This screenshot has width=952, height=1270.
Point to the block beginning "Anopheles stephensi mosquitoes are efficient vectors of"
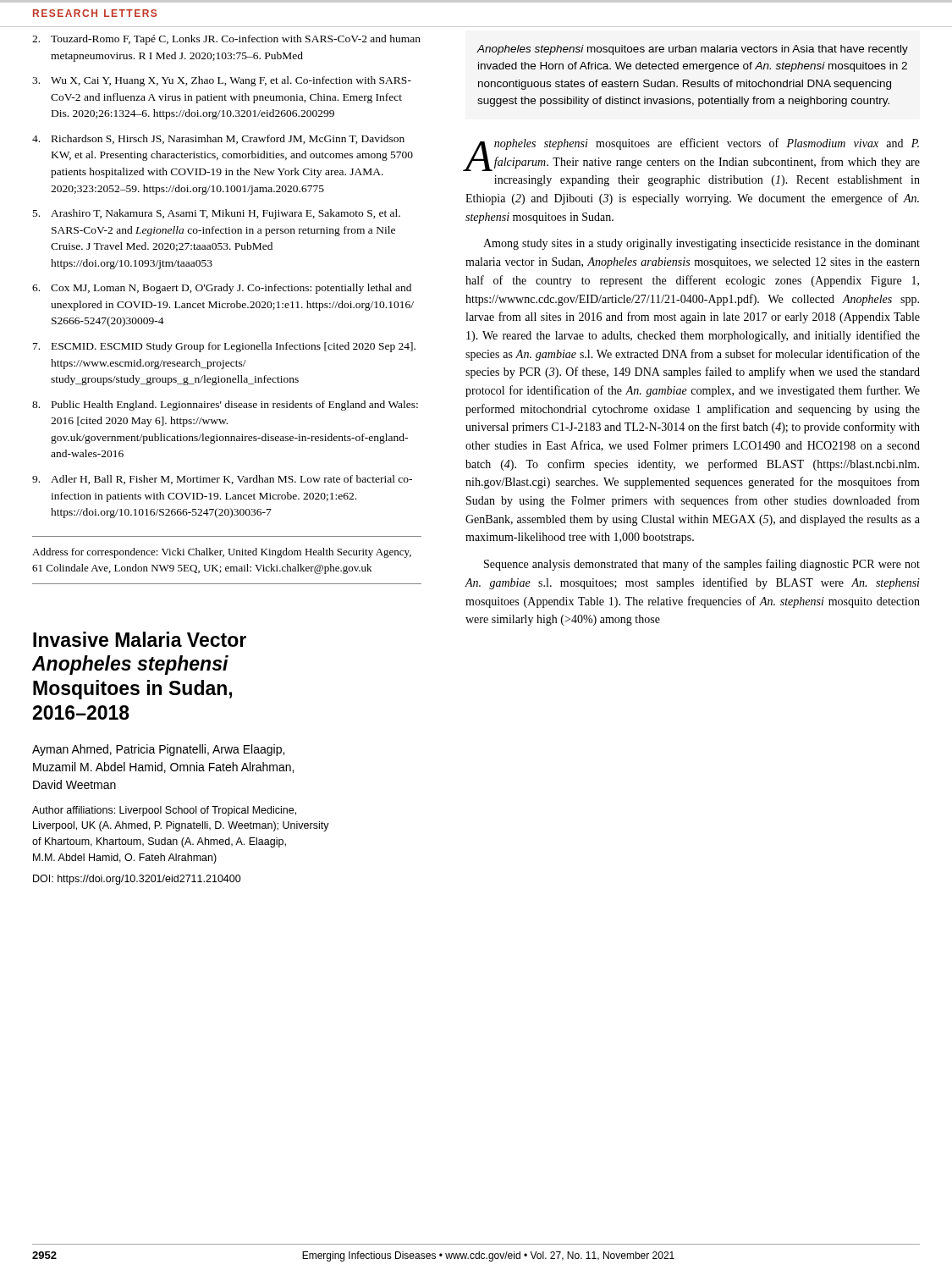tap(693, 382)
